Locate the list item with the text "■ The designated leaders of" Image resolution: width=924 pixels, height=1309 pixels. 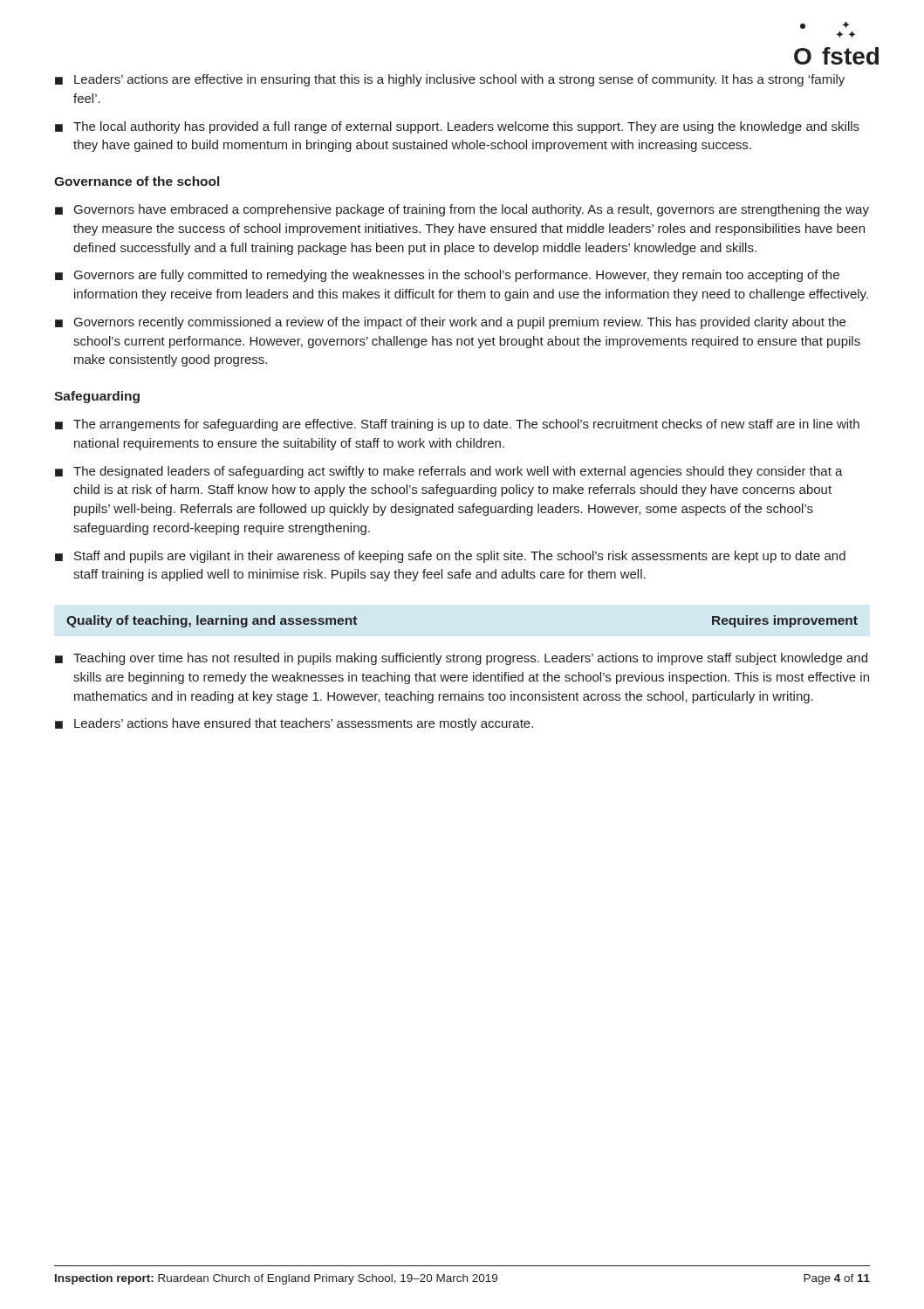pos(462,499)
